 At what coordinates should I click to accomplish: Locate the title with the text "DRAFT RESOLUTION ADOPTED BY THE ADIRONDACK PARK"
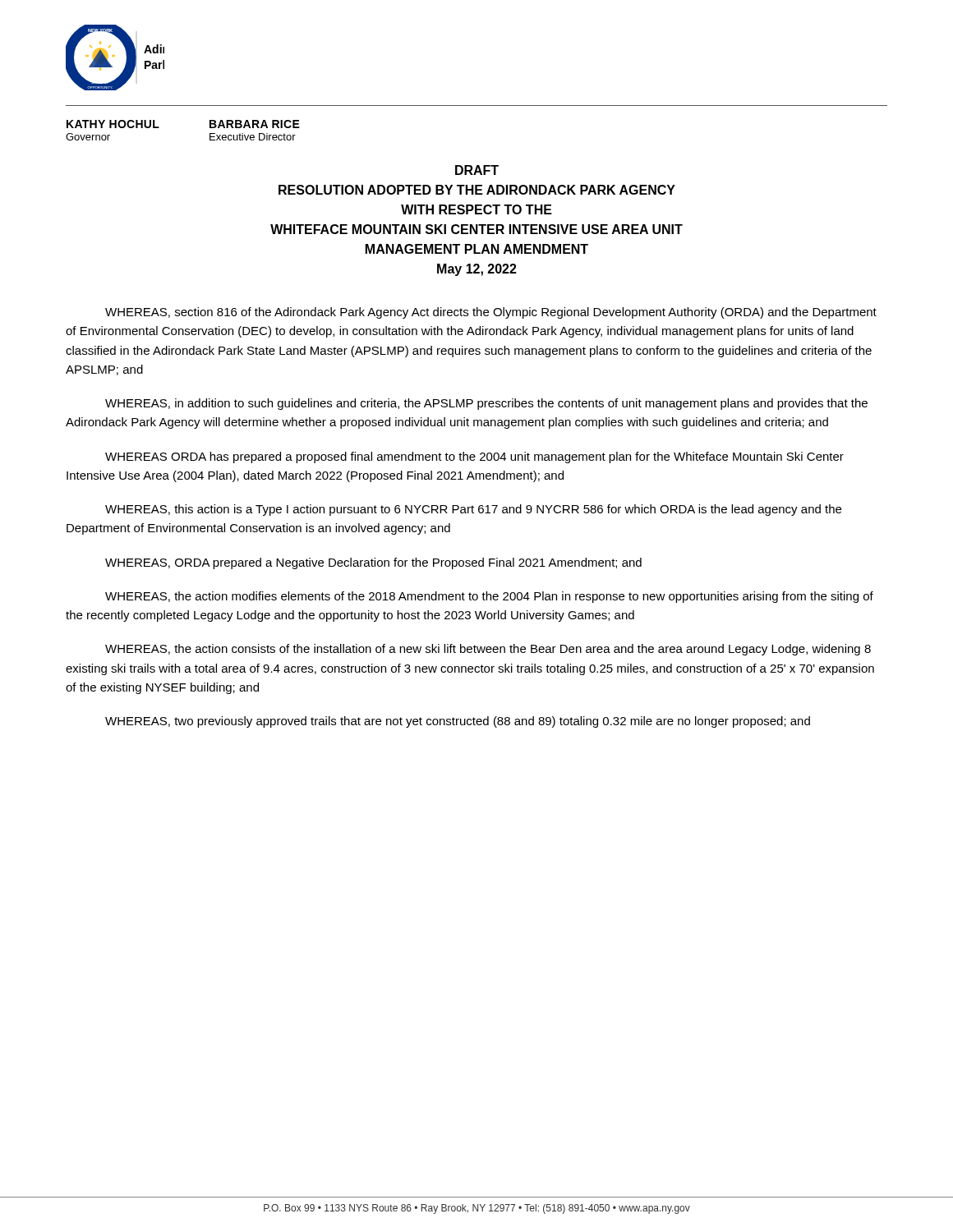476,220
